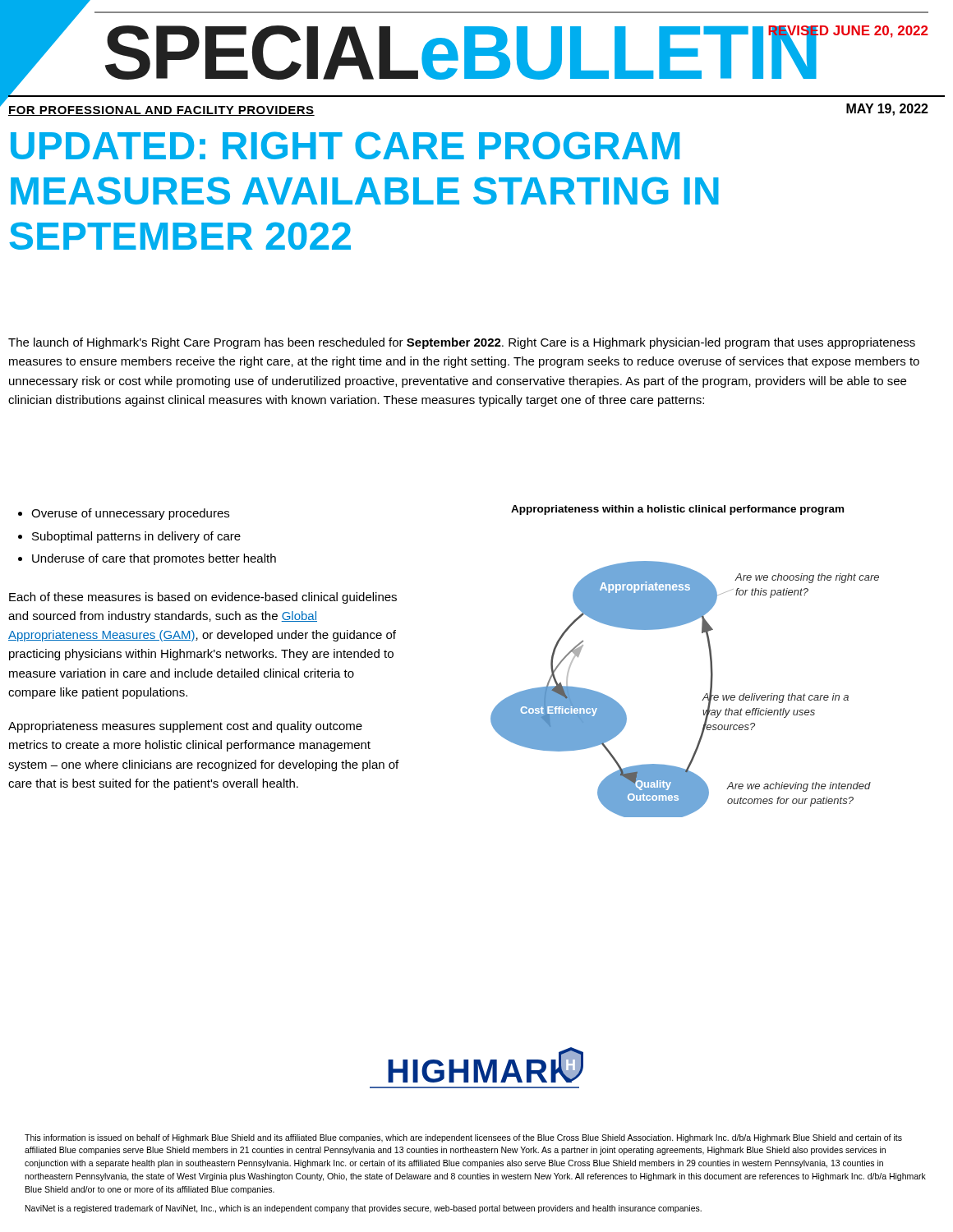Select the logo
This screenshot has width=953, height=1232.
476,1070
